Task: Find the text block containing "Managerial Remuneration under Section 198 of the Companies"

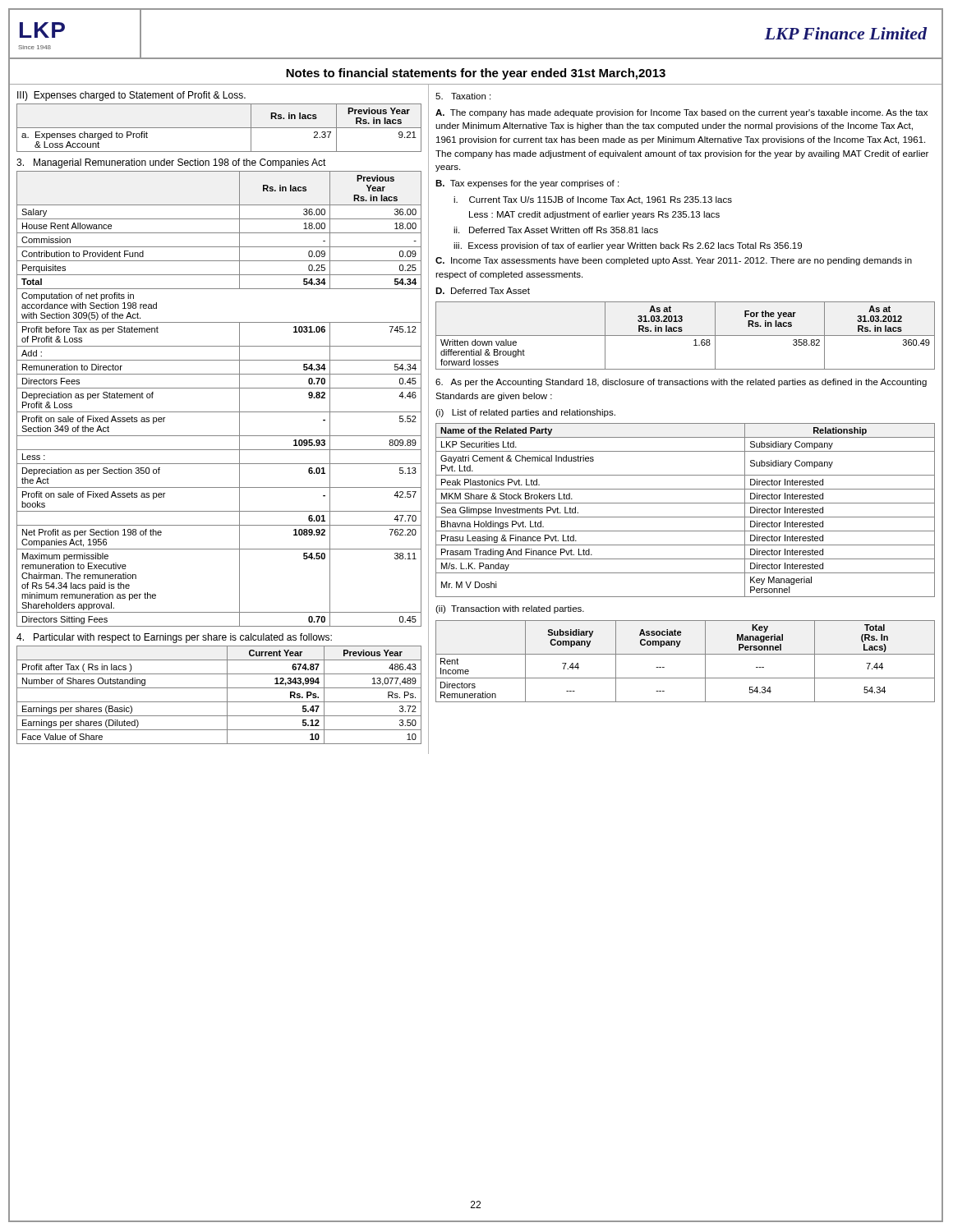Action: [x=171, y=163]
